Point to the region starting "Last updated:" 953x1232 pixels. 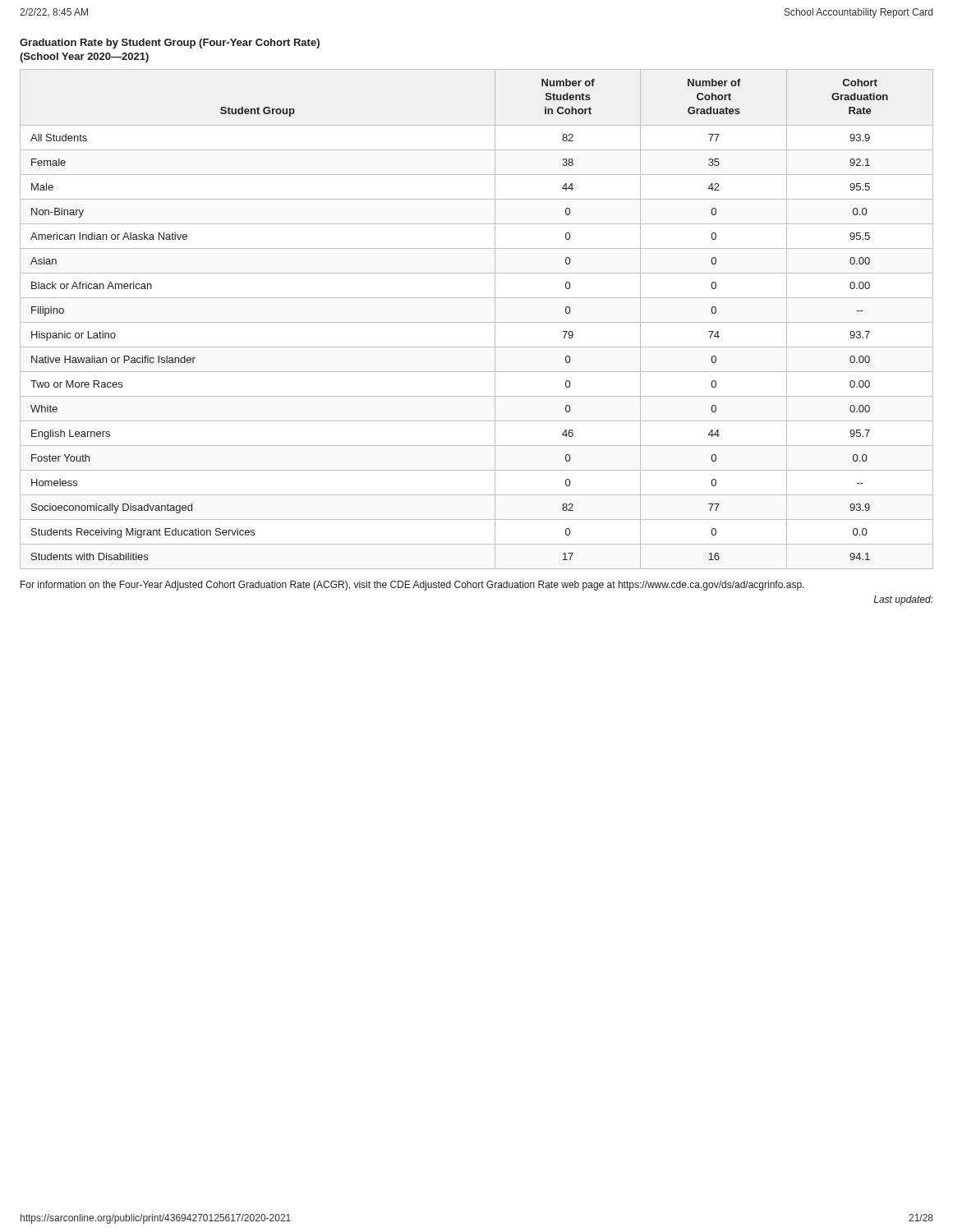[903, 599]
